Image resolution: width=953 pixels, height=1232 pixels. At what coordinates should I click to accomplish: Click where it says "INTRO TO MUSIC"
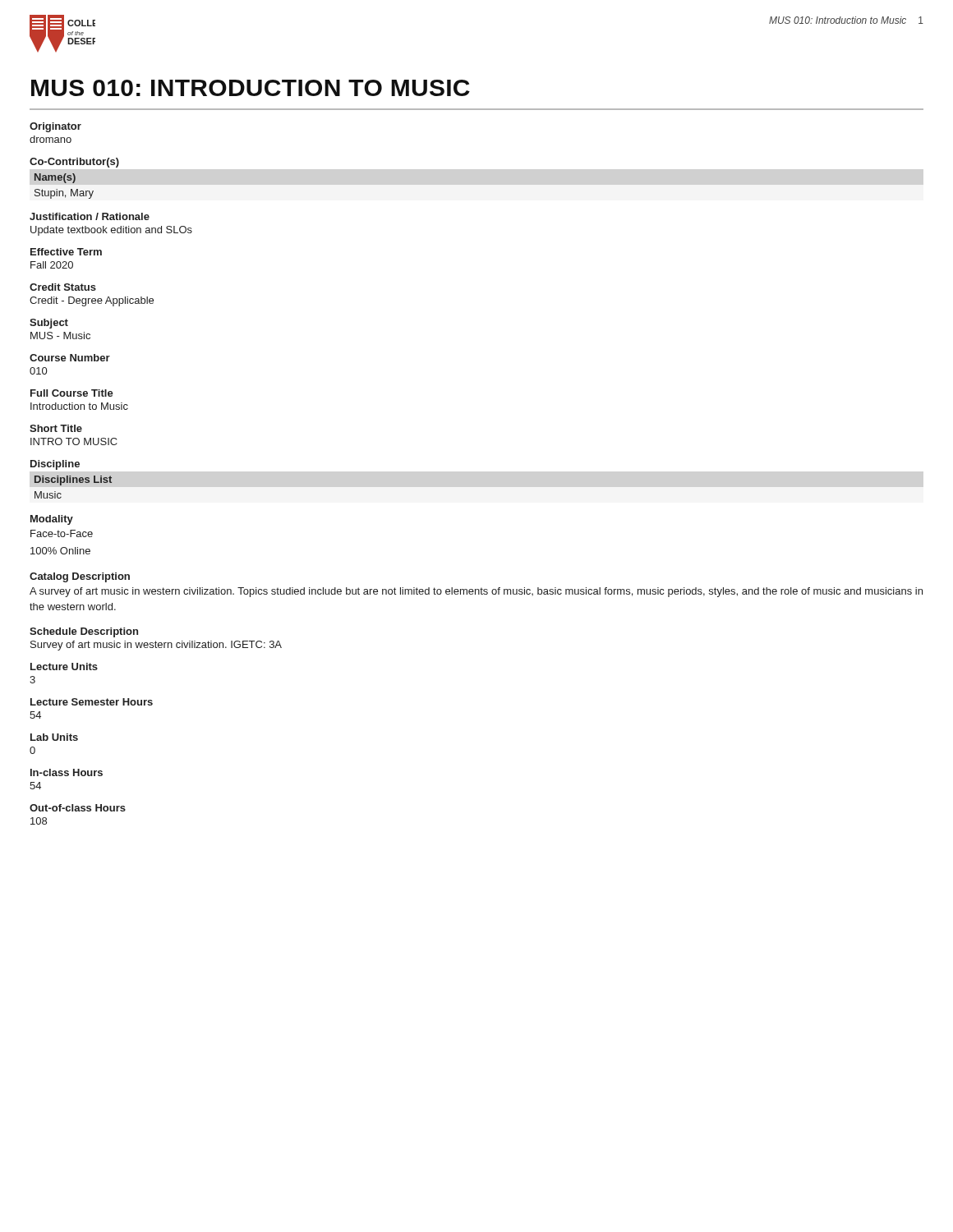point(74,441)
